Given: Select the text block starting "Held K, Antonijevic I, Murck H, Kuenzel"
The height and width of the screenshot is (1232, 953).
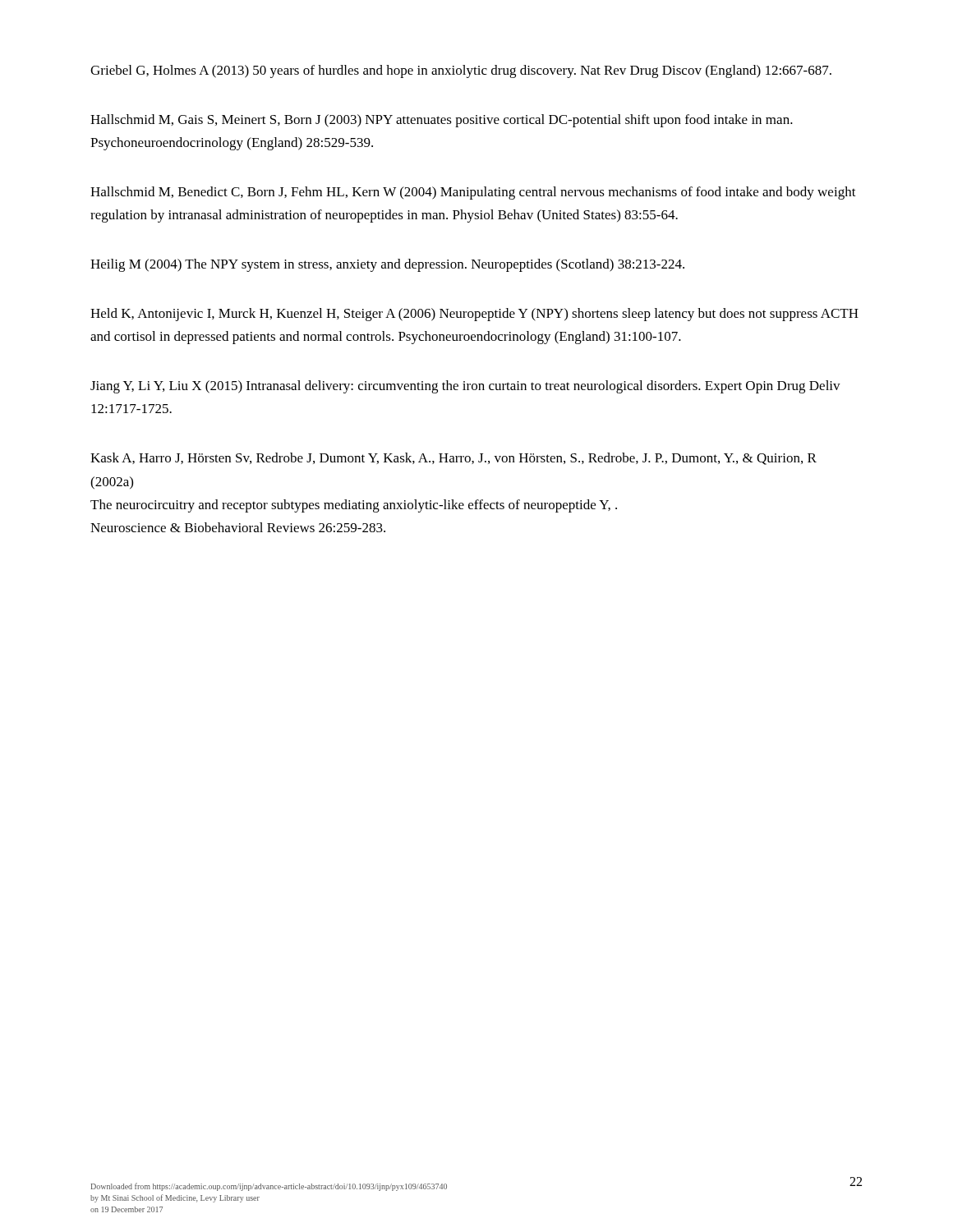Looking at the screenshot, I should coord(474,325).
